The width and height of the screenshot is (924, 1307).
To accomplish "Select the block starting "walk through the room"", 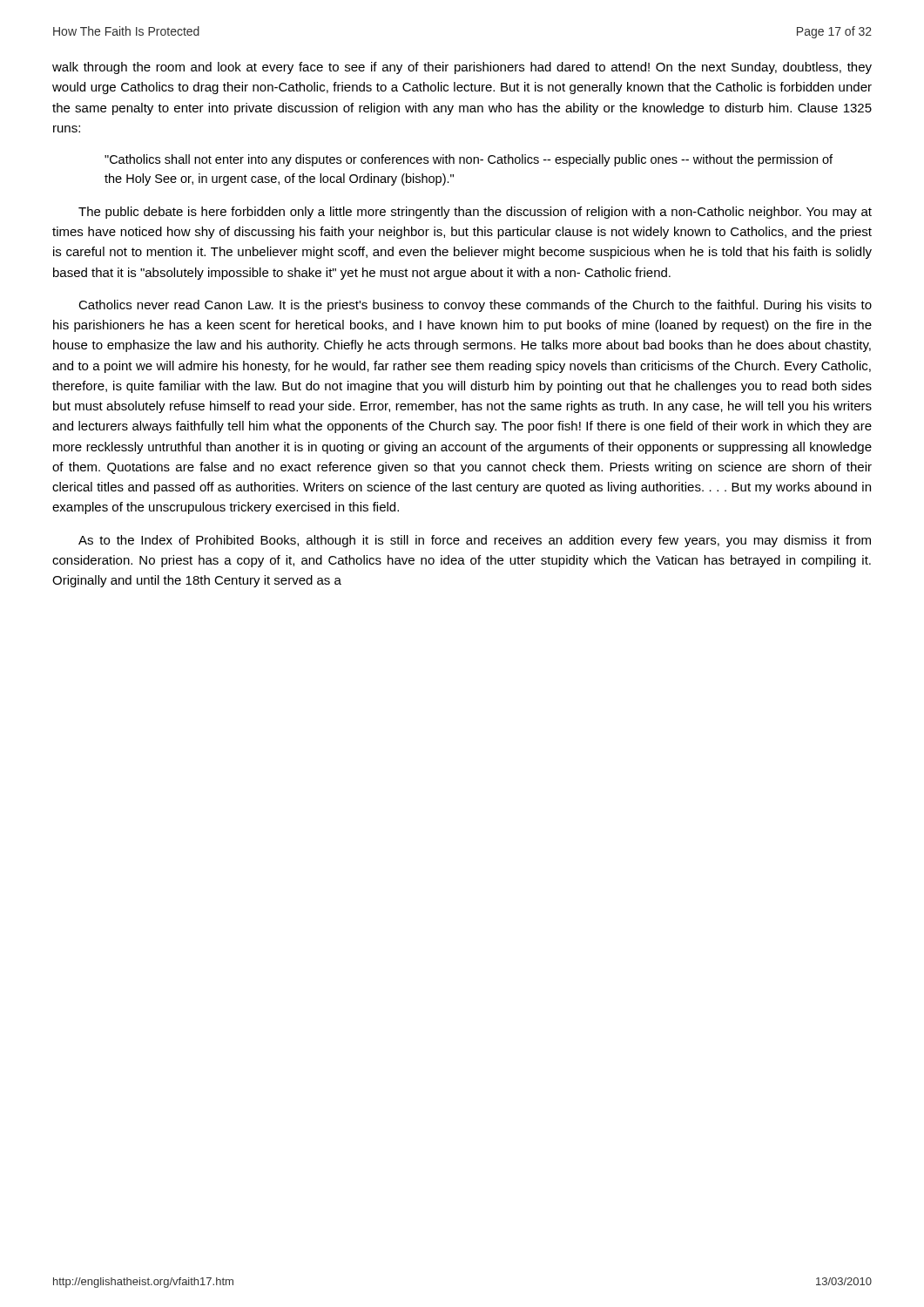I will 462,97.
